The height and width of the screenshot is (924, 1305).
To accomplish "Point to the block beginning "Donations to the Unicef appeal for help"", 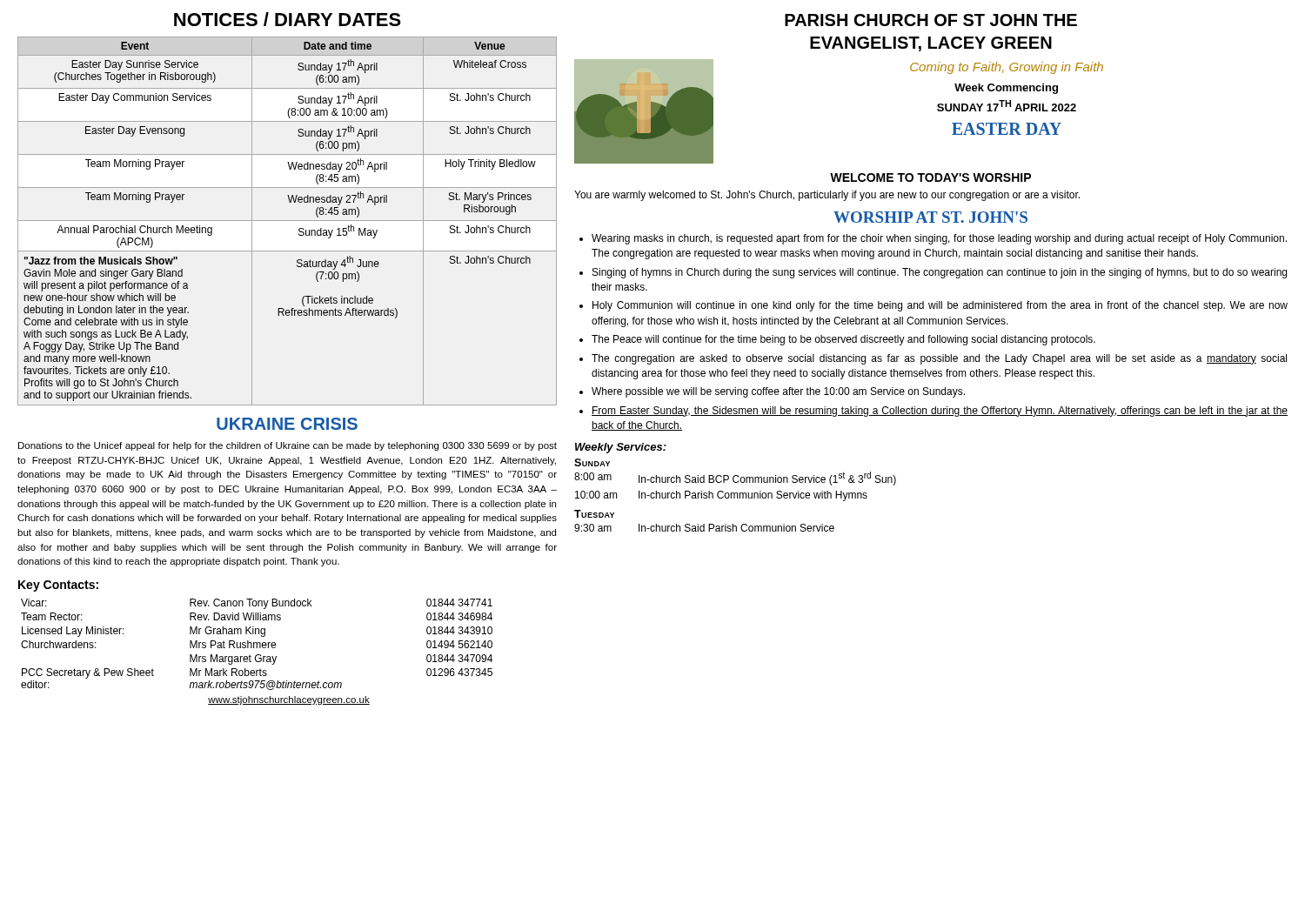I will click(287, 503).
